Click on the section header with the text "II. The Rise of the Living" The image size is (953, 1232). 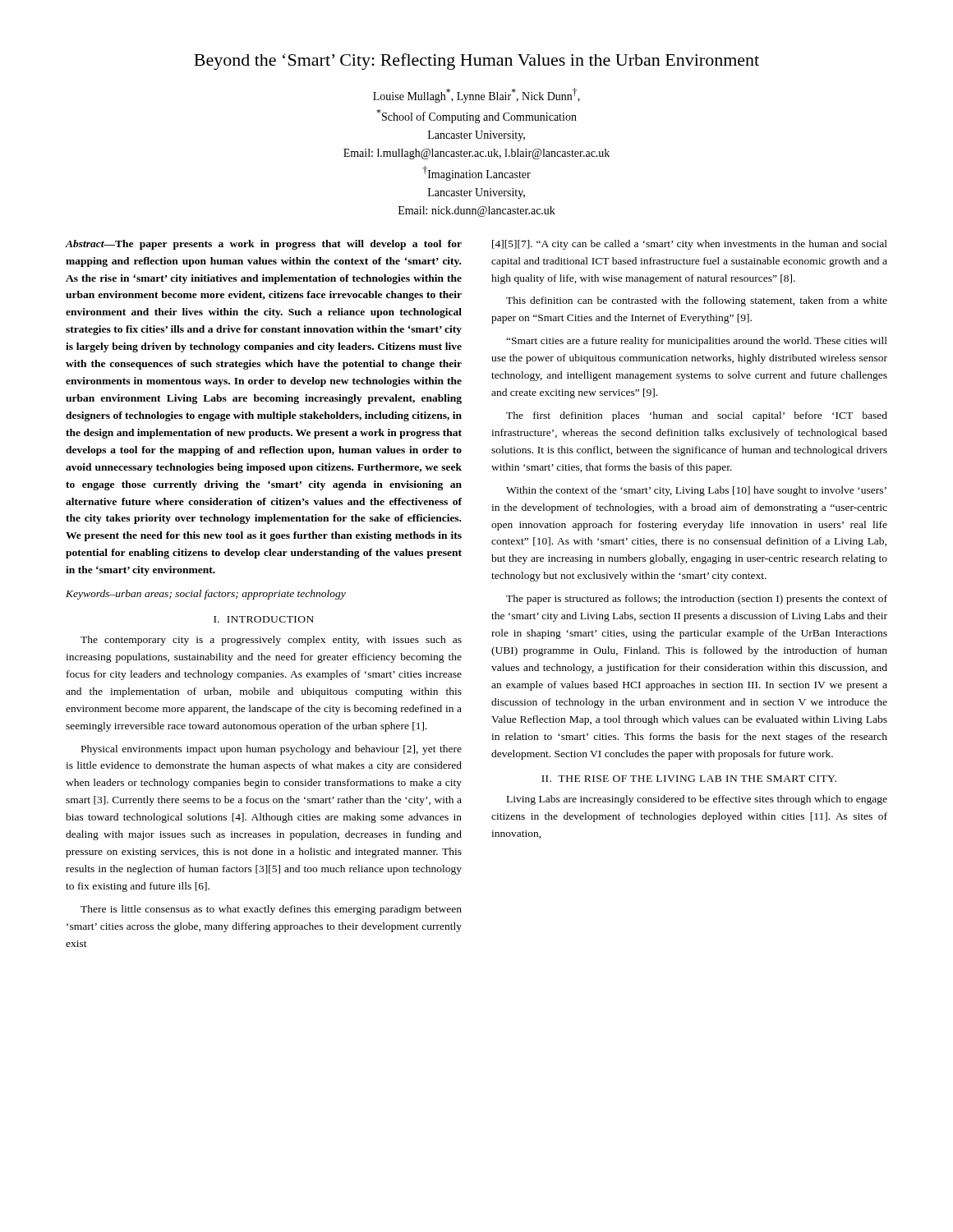(689, 779)
